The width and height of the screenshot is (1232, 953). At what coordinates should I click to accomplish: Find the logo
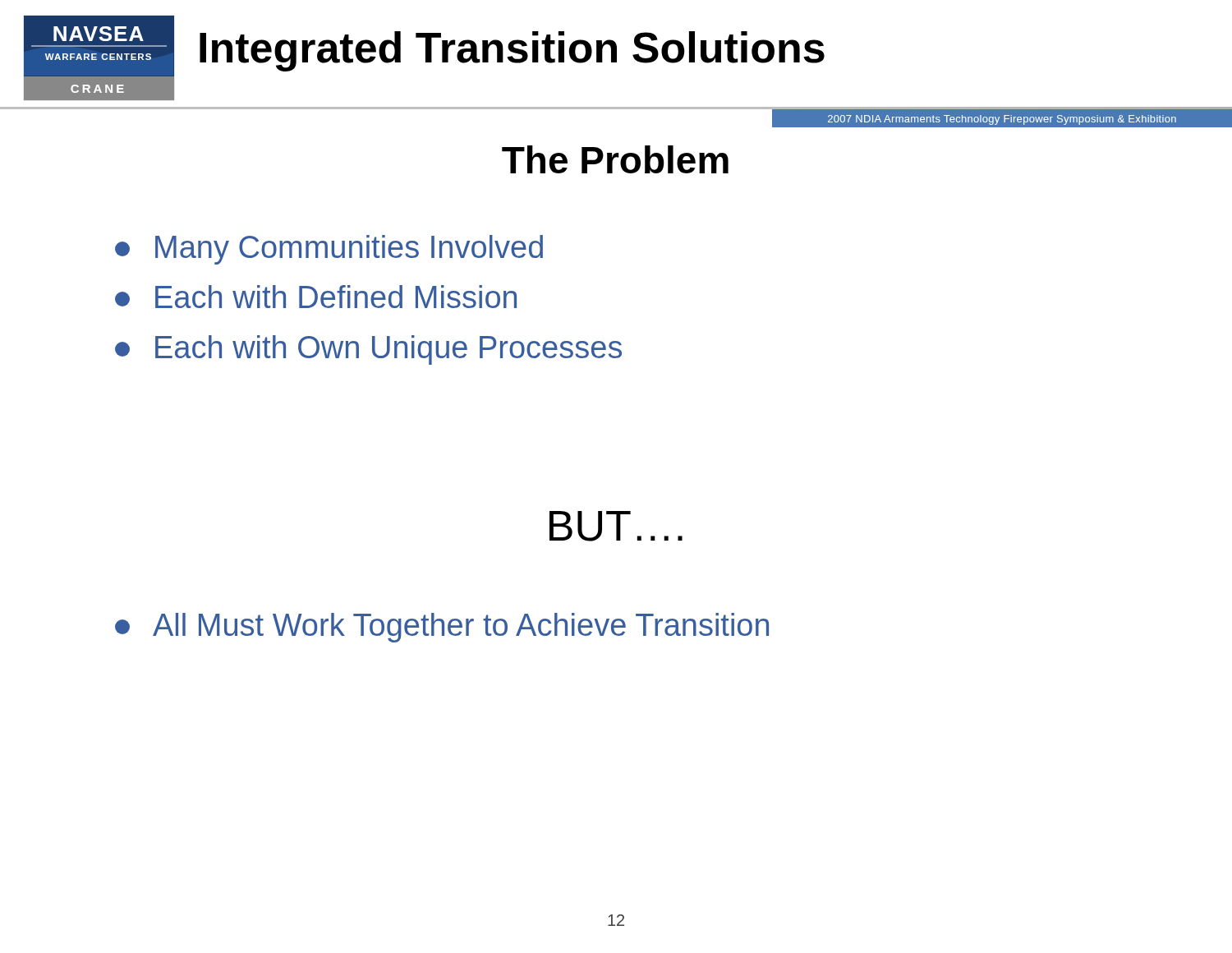[99, 58]
